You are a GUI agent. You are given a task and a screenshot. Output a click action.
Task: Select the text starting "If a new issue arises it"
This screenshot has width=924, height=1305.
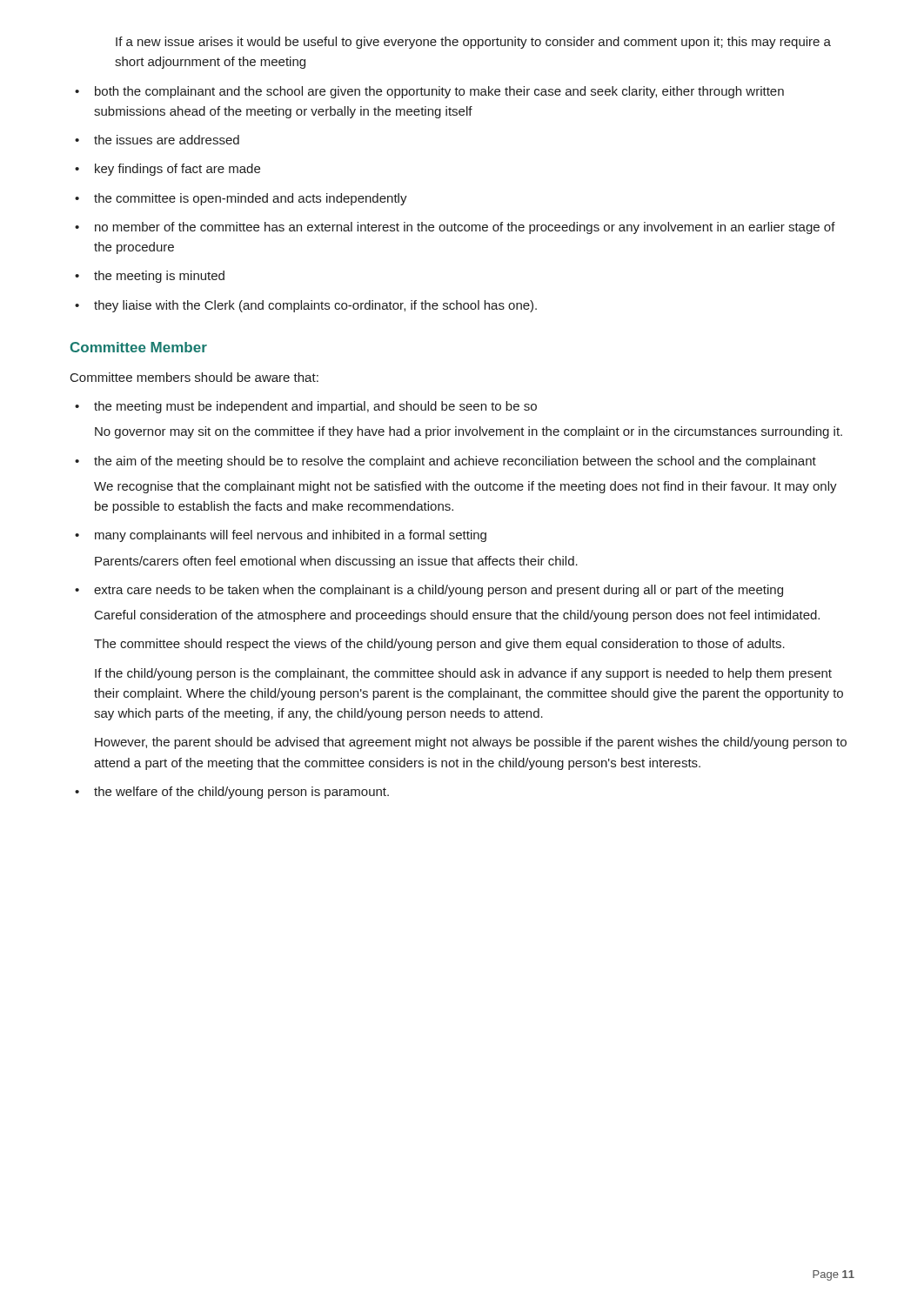[x=473, y=51]
